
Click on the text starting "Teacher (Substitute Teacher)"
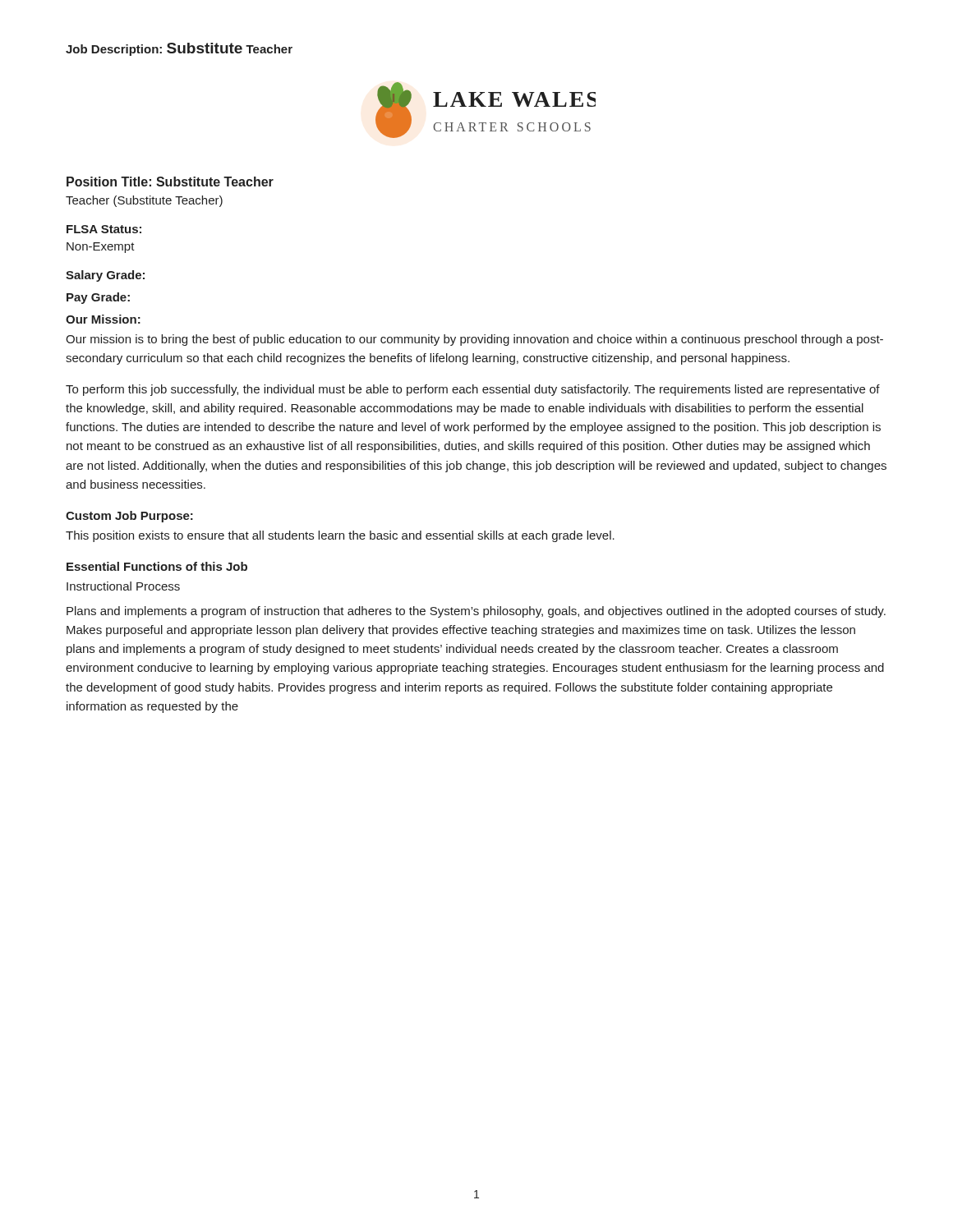(144, 200)
